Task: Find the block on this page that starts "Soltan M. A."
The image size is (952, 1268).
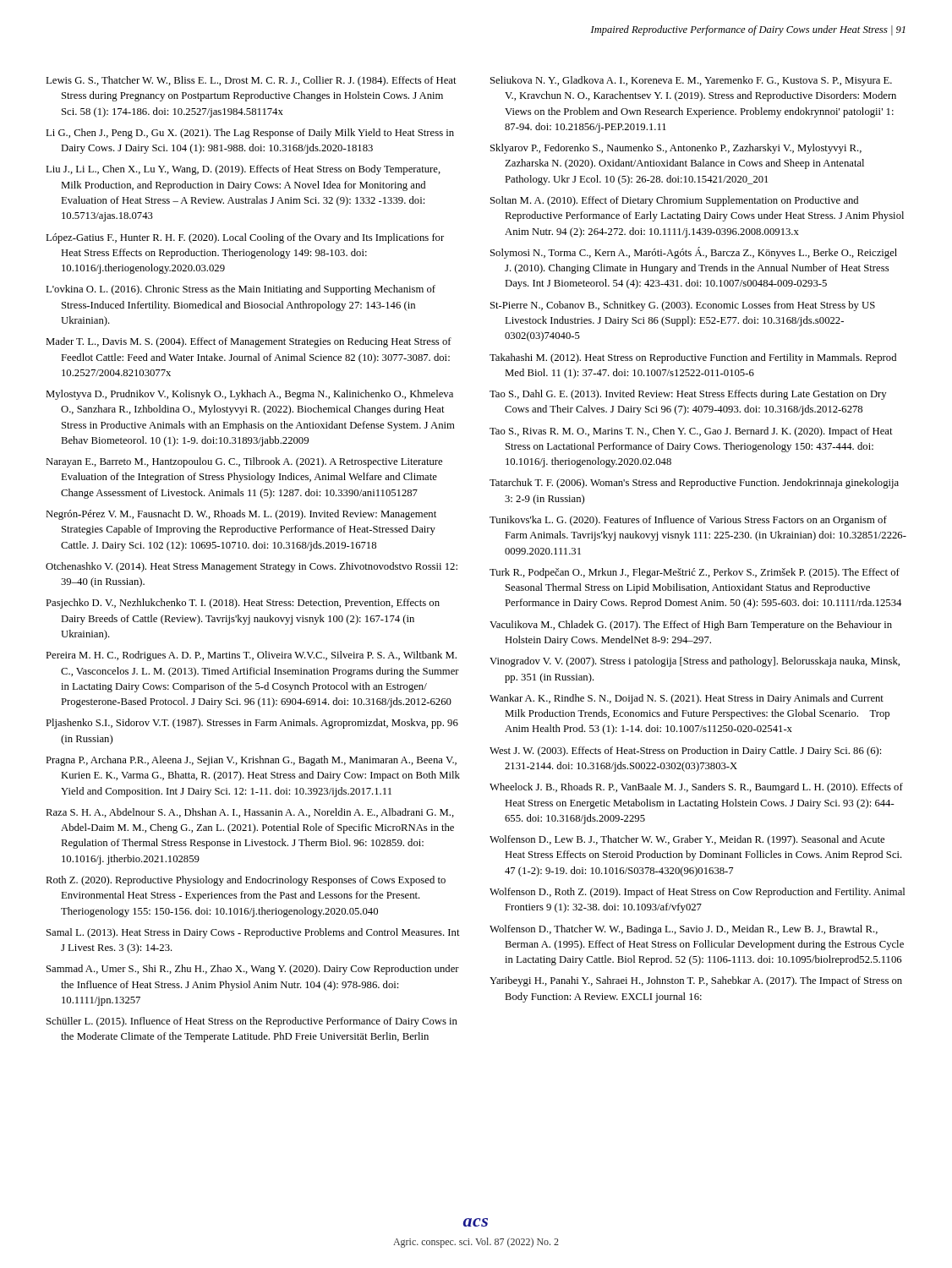Action: [697, 216]
